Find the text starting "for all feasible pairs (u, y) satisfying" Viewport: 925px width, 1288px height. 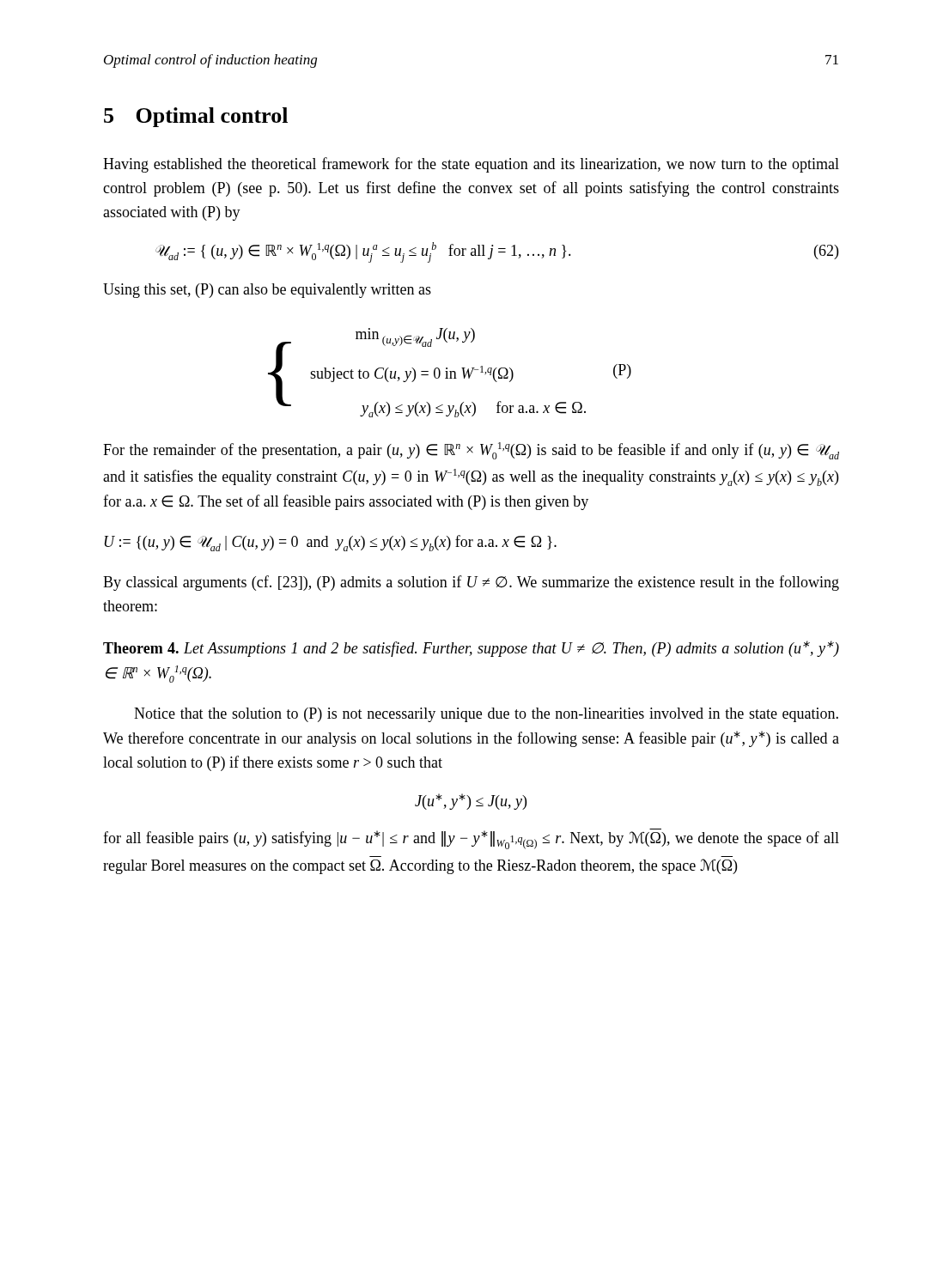coord(471,852)
